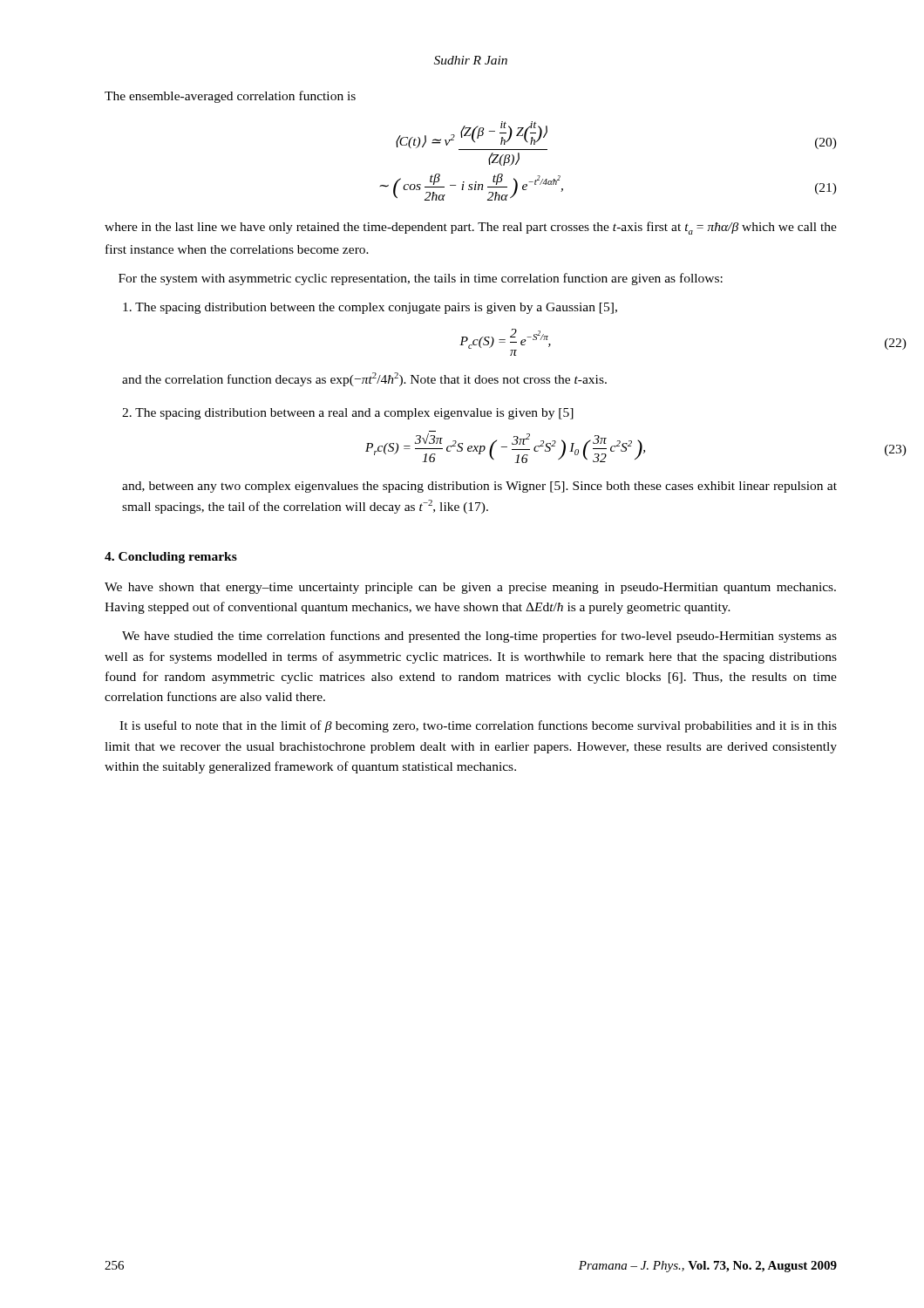
Task: Find the block on this page that starts "2. The spacing distribution between a real and"
Action: (479, 412)
